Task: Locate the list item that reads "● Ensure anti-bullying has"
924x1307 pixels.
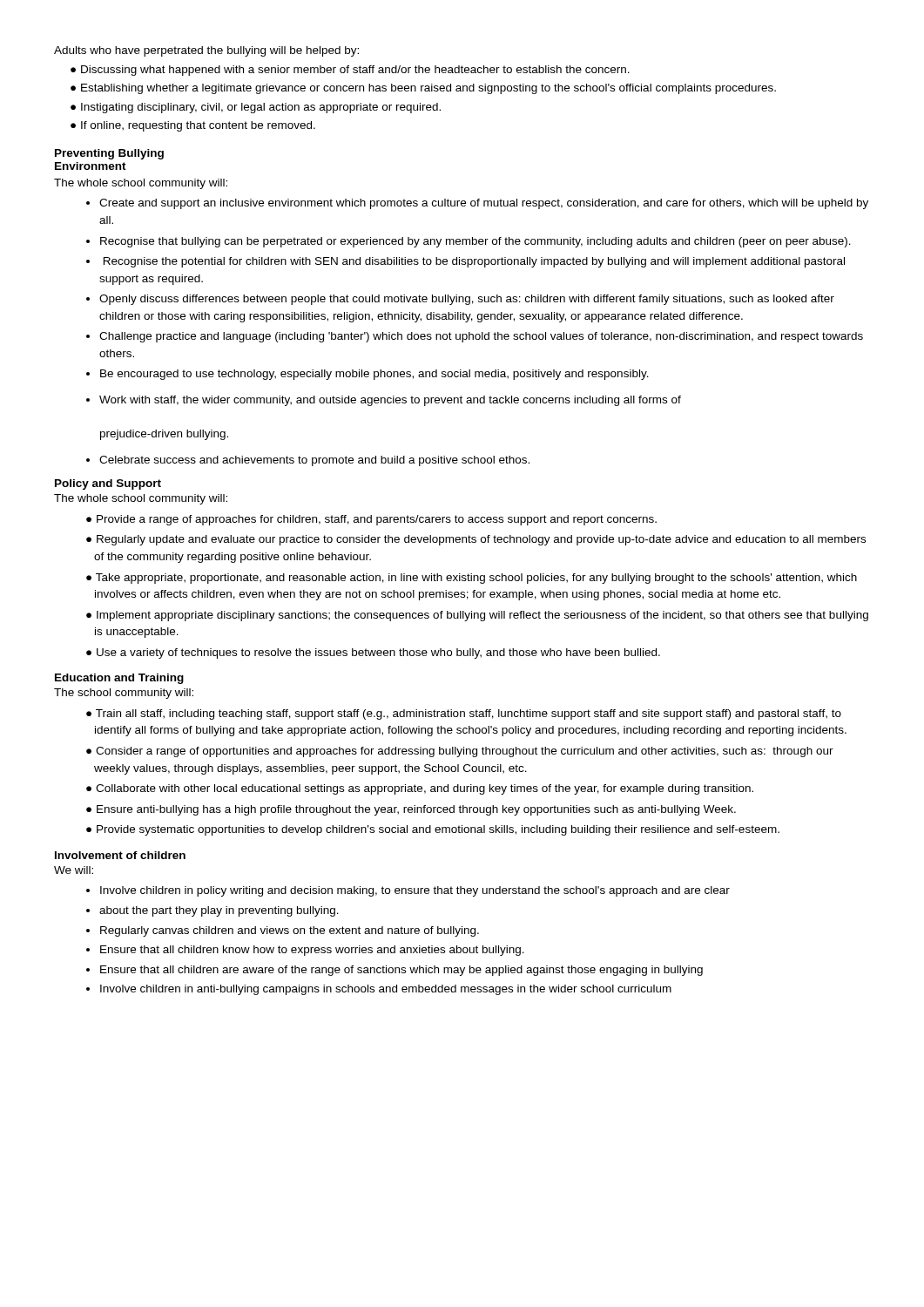Action: (x=411, y=809)
